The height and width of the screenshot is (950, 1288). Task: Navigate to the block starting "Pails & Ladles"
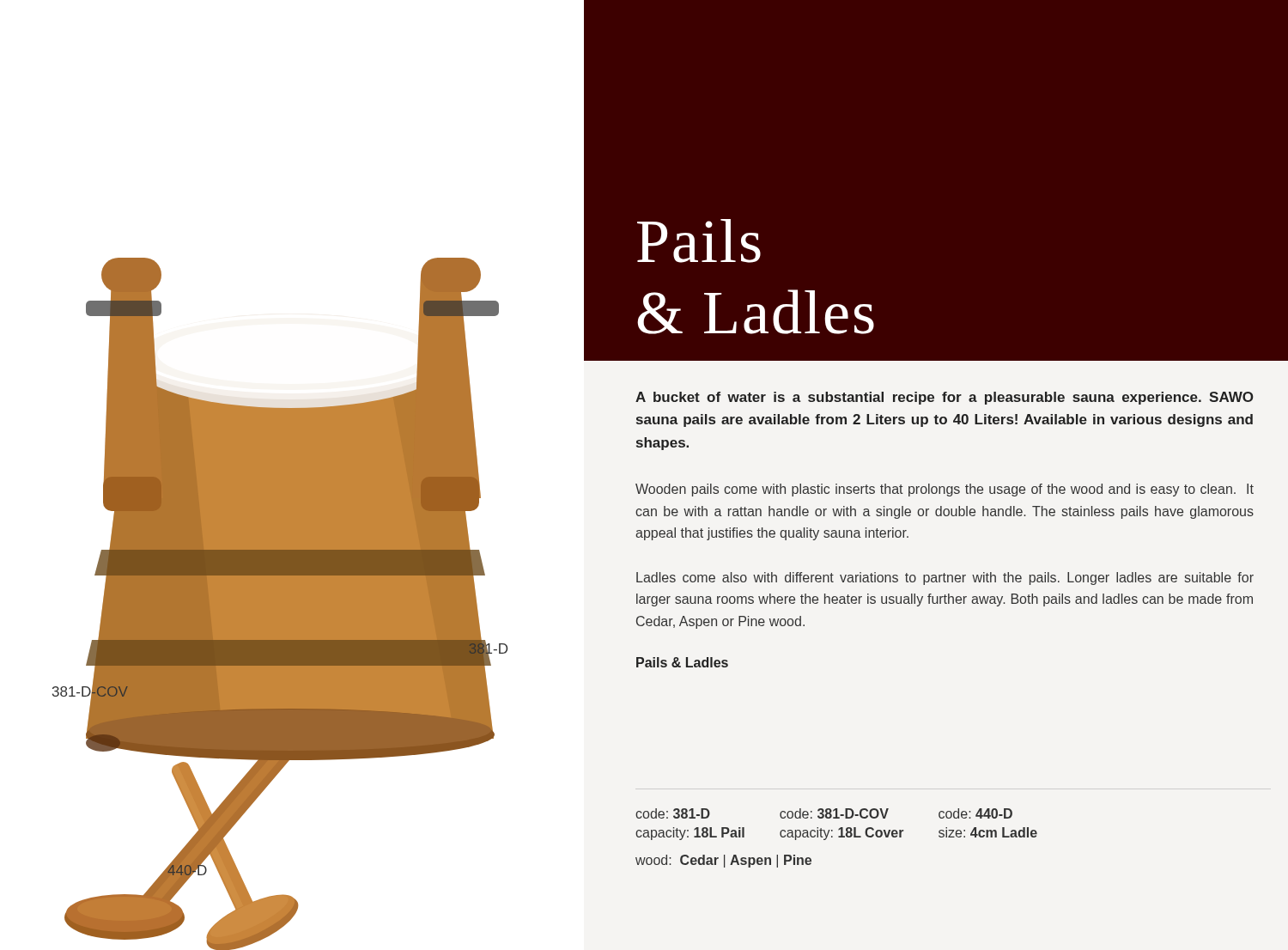coord(682,662)
